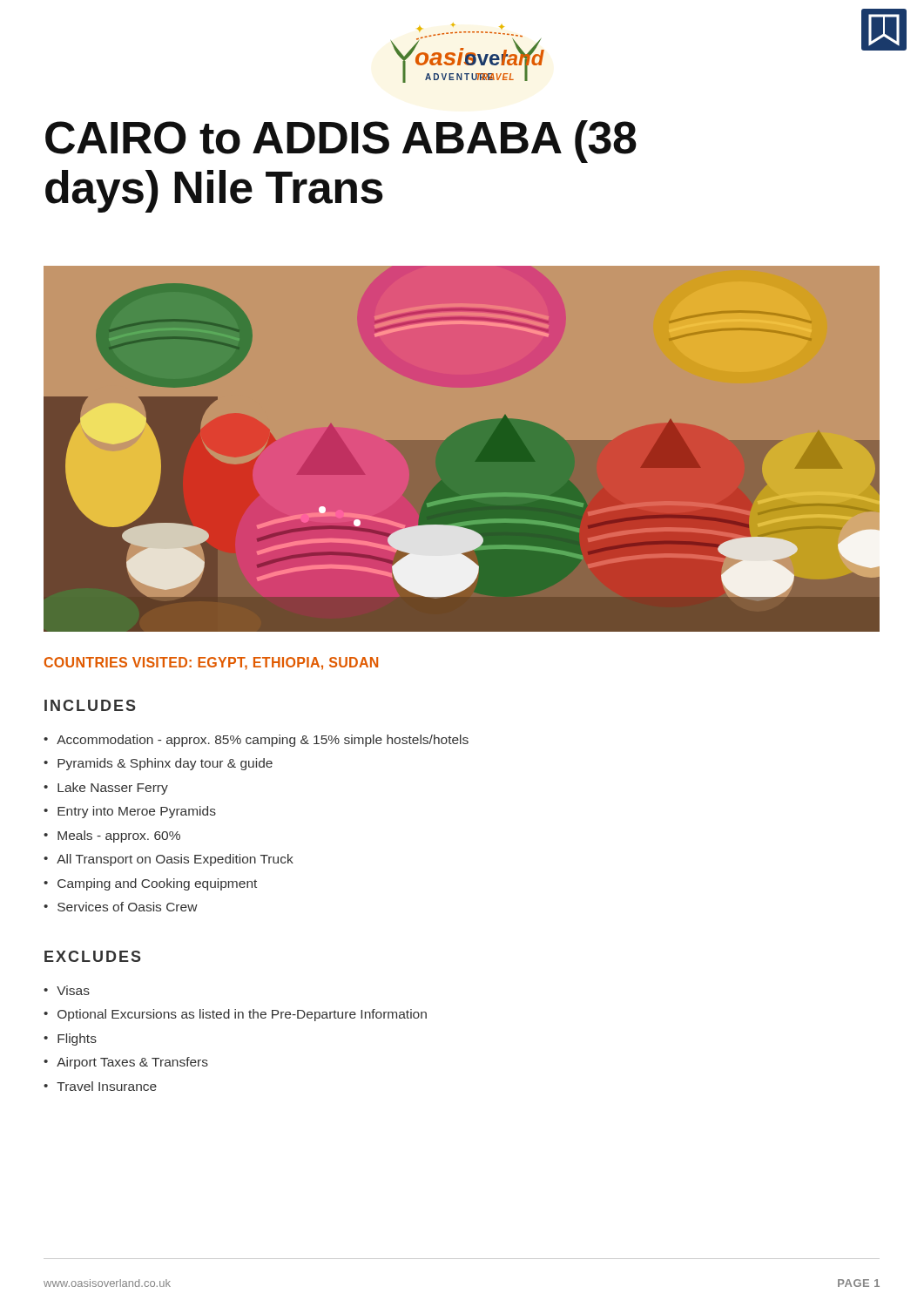Find the passage starting "• Flights"
The width and height of the screenshot is (924, 1307).
pos(70,1039)
